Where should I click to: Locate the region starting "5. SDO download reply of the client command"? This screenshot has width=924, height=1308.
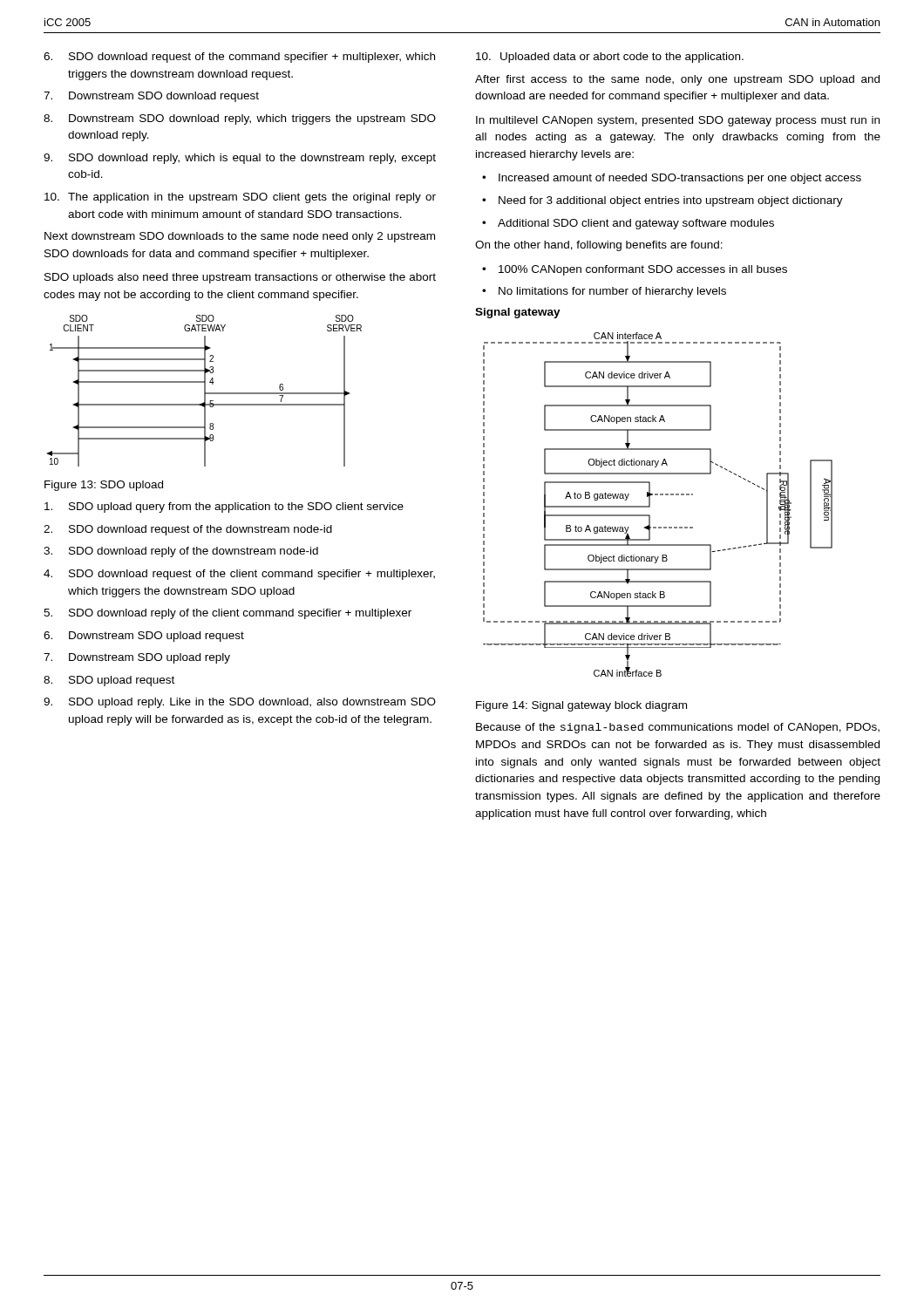240,613
